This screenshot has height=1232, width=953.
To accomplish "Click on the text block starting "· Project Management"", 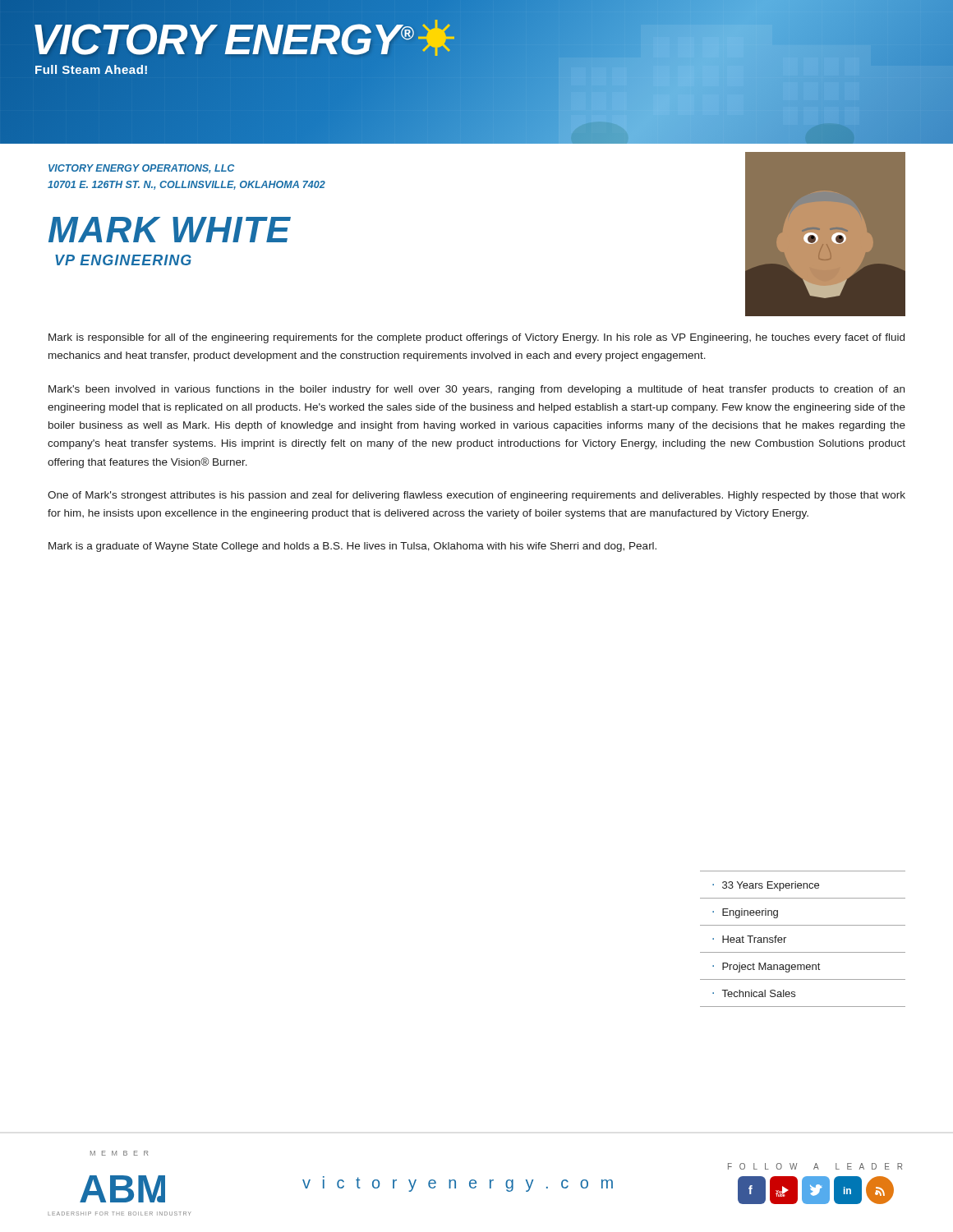I will tap(766, 966).
